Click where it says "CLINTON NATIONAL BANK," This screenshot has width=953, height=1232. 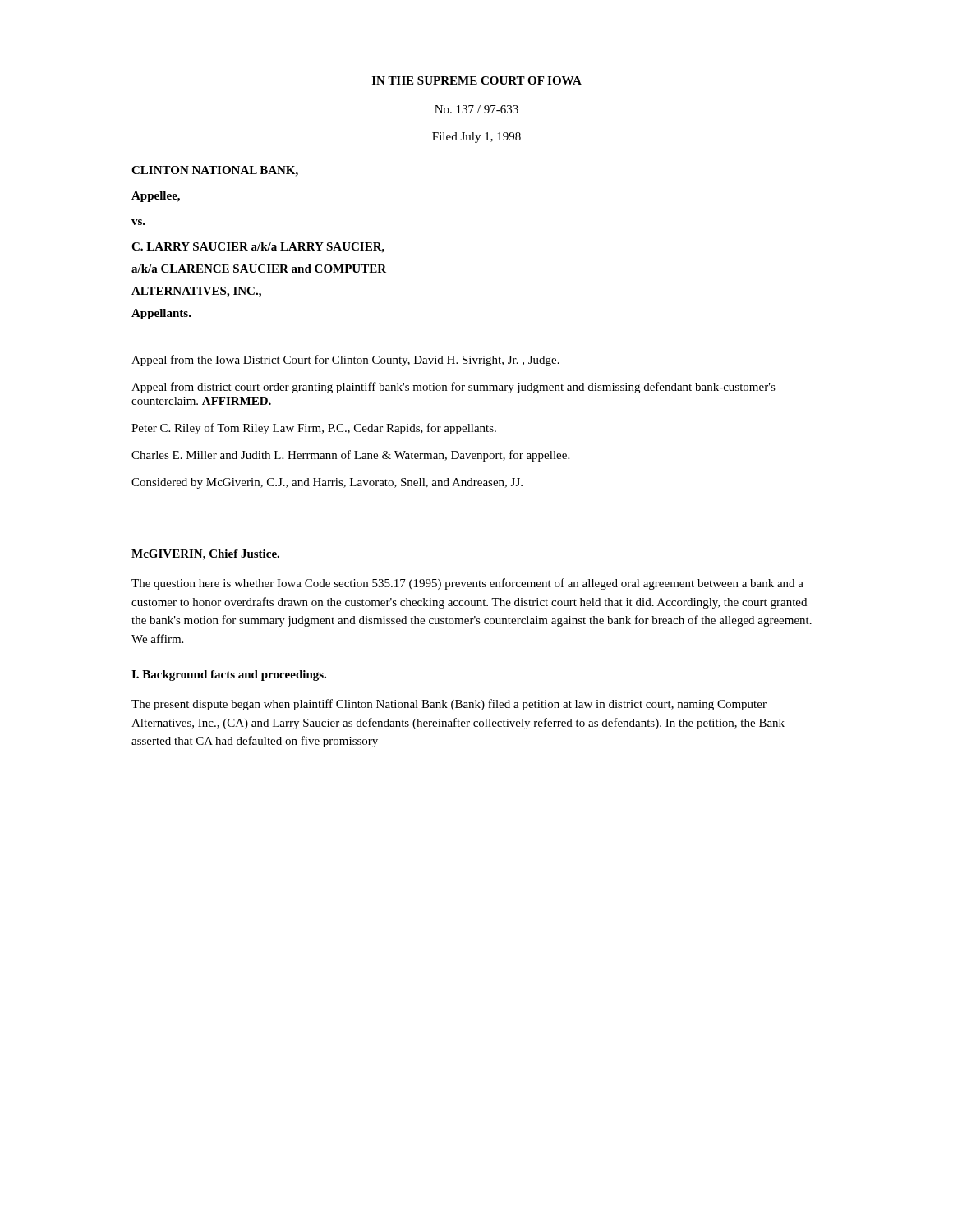(x=215, y=170)
